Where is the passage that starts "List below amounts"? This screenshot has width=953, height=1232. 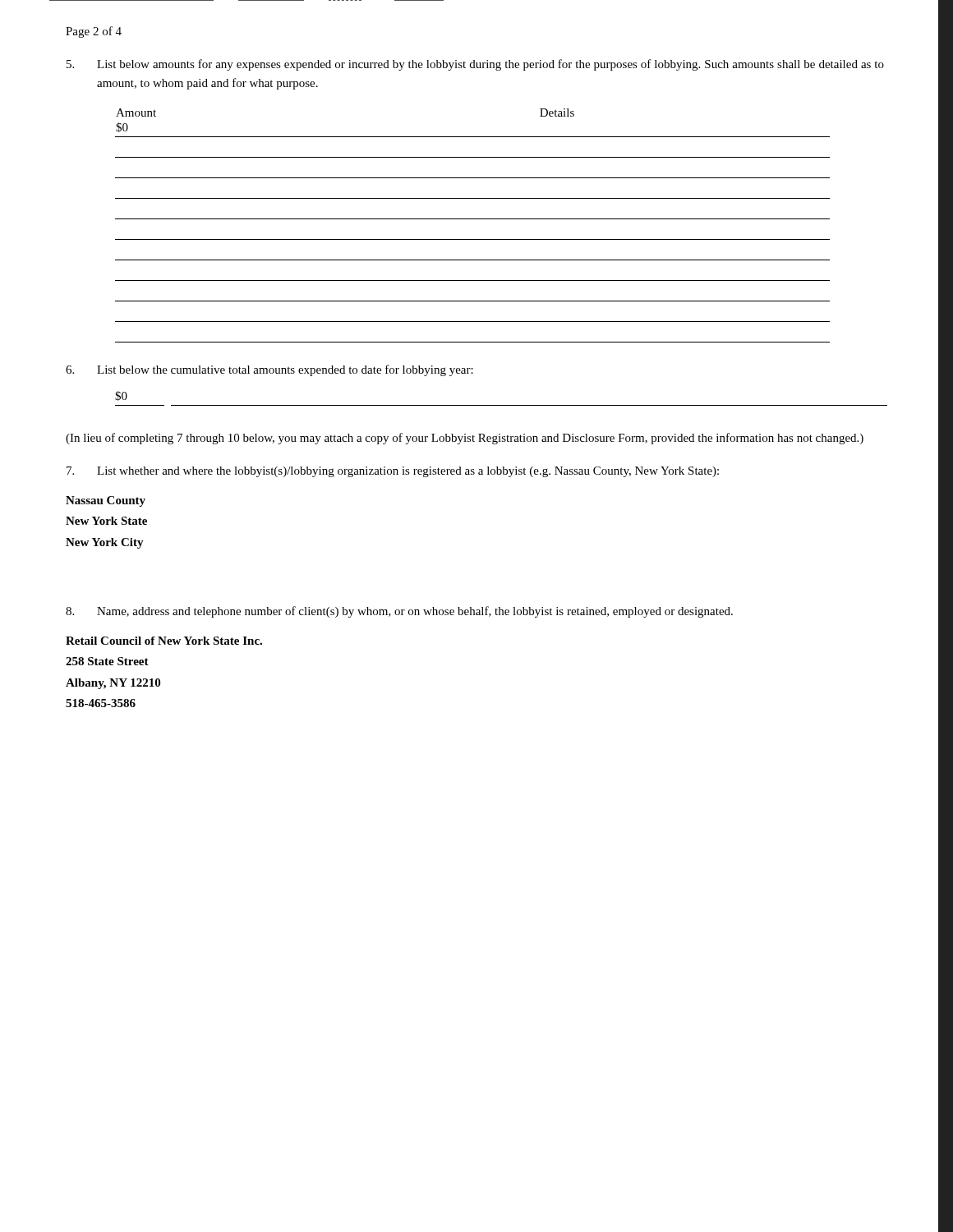[x=475, y=74]
